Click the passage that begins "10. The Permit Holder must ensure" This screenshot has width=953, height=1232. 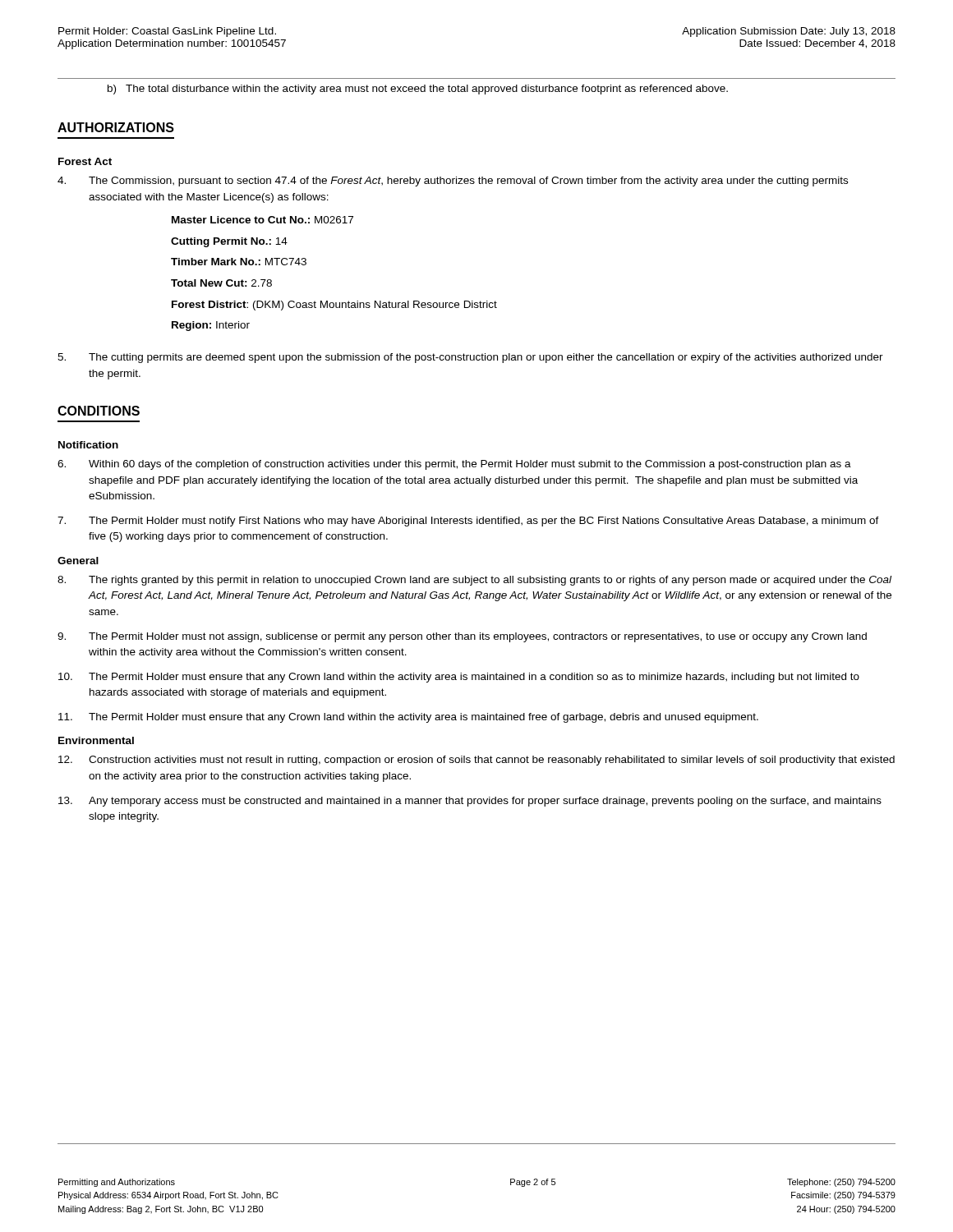[x=476, y=684]
